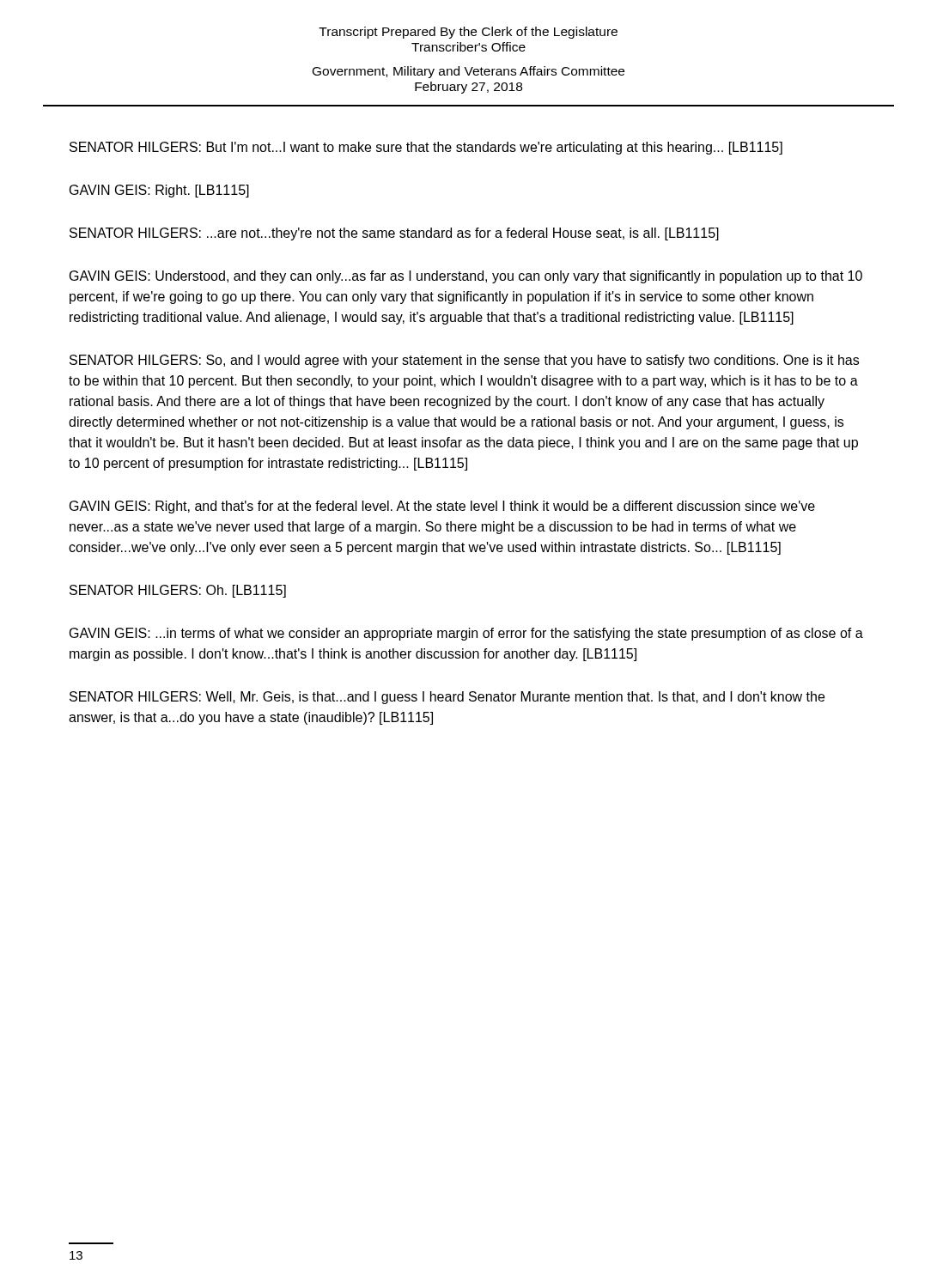Find the block on this page that starts "GAVIN GEIS: ...in terms of what we"
This screenshot has width=937, height=1288.
pyautogui.click(x=466, y=644)
